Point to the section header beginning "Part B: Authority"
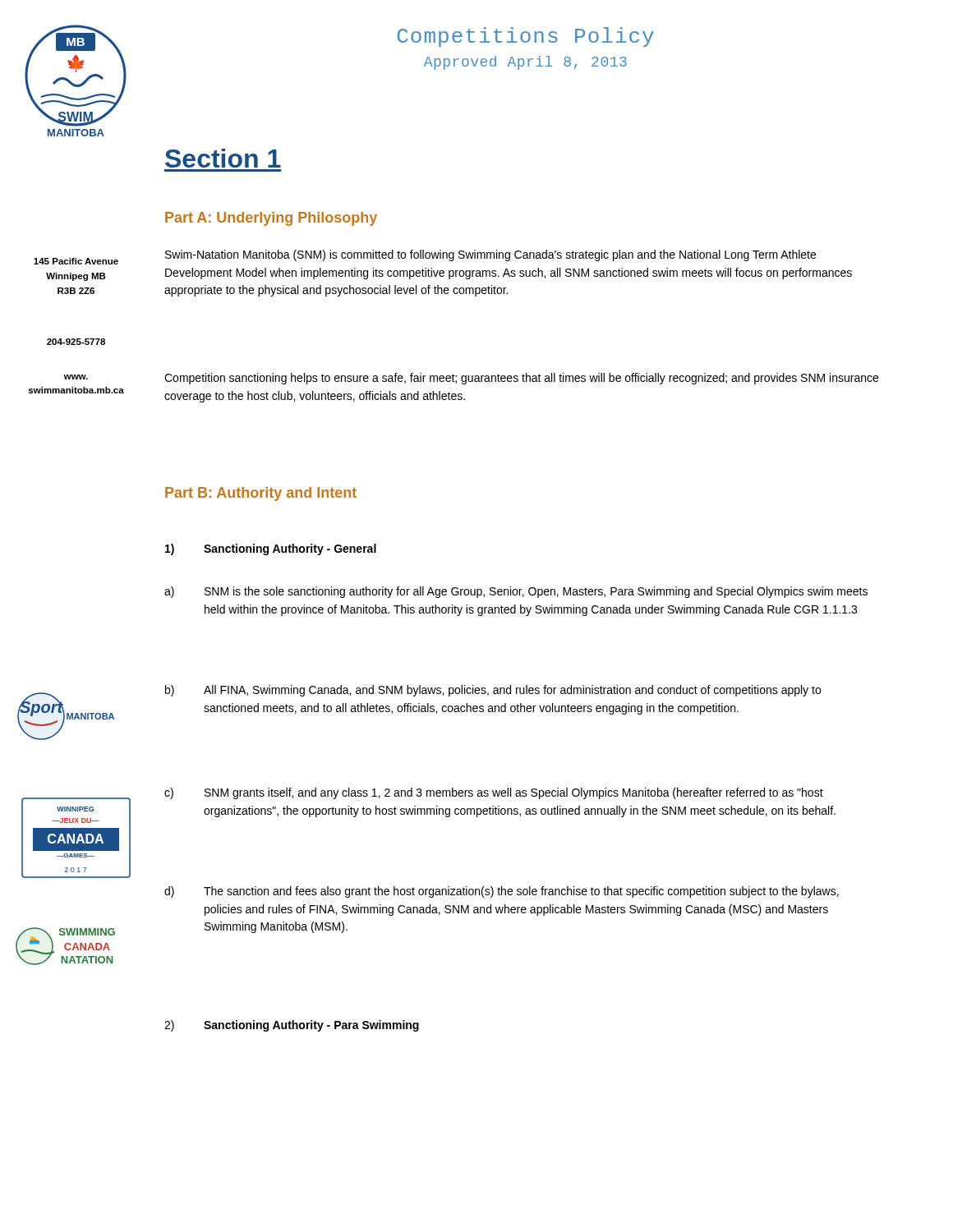Screen dimensions: 1232x953 pos(261,493)
